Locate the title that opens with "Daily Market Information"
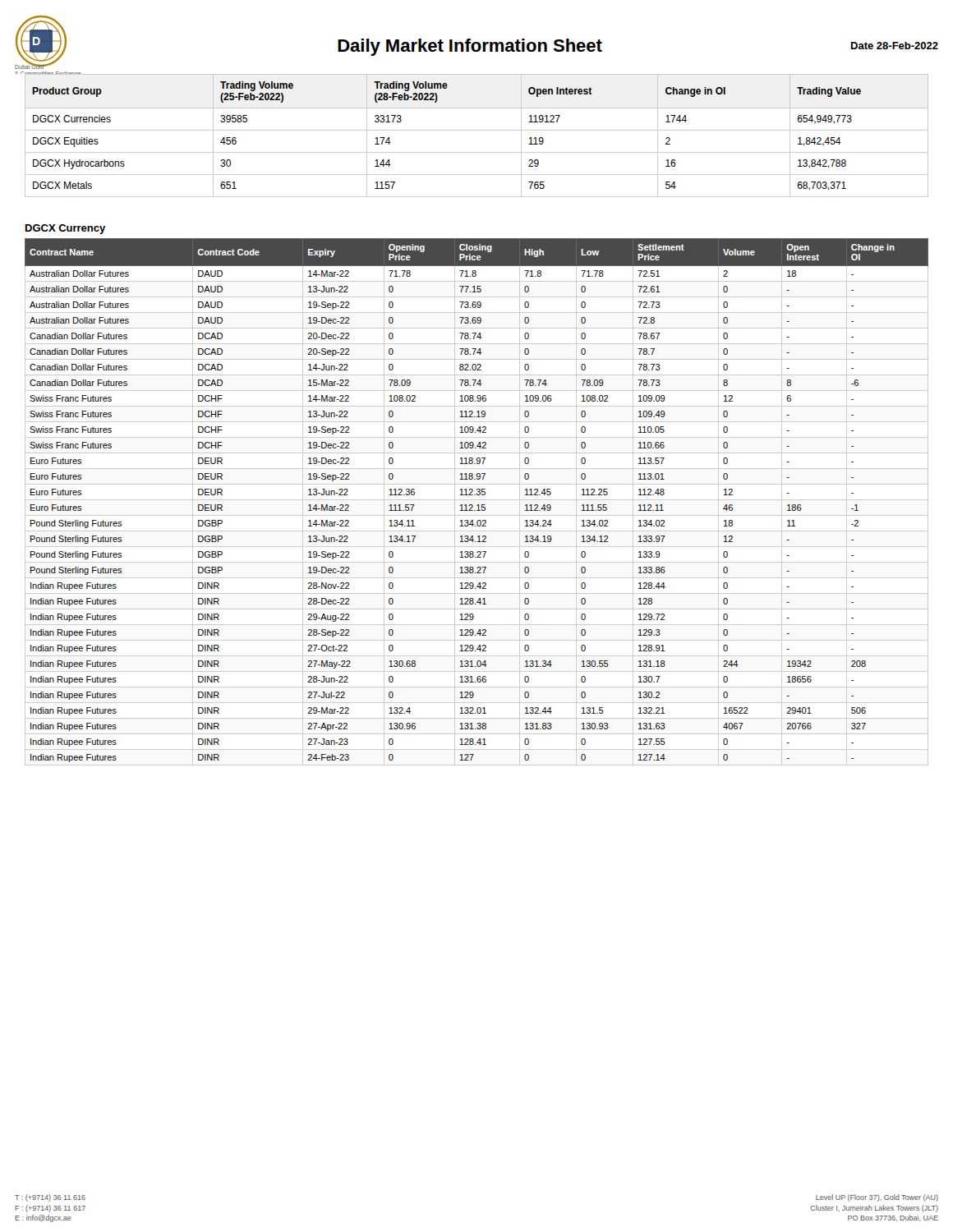 point(470,46)
